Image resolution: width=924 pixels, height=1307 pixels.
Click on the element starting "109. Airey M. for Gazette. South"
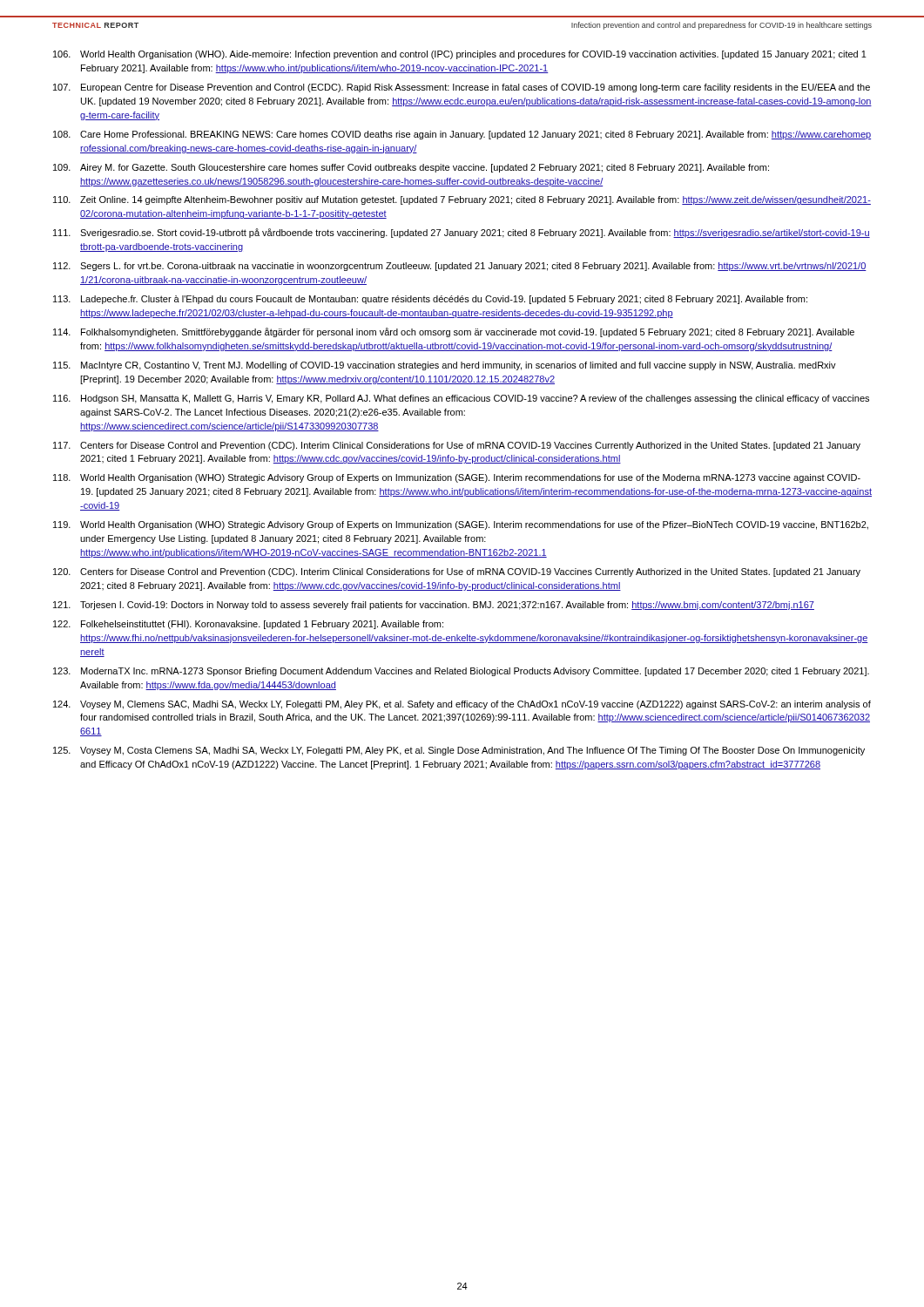(462, 175)
